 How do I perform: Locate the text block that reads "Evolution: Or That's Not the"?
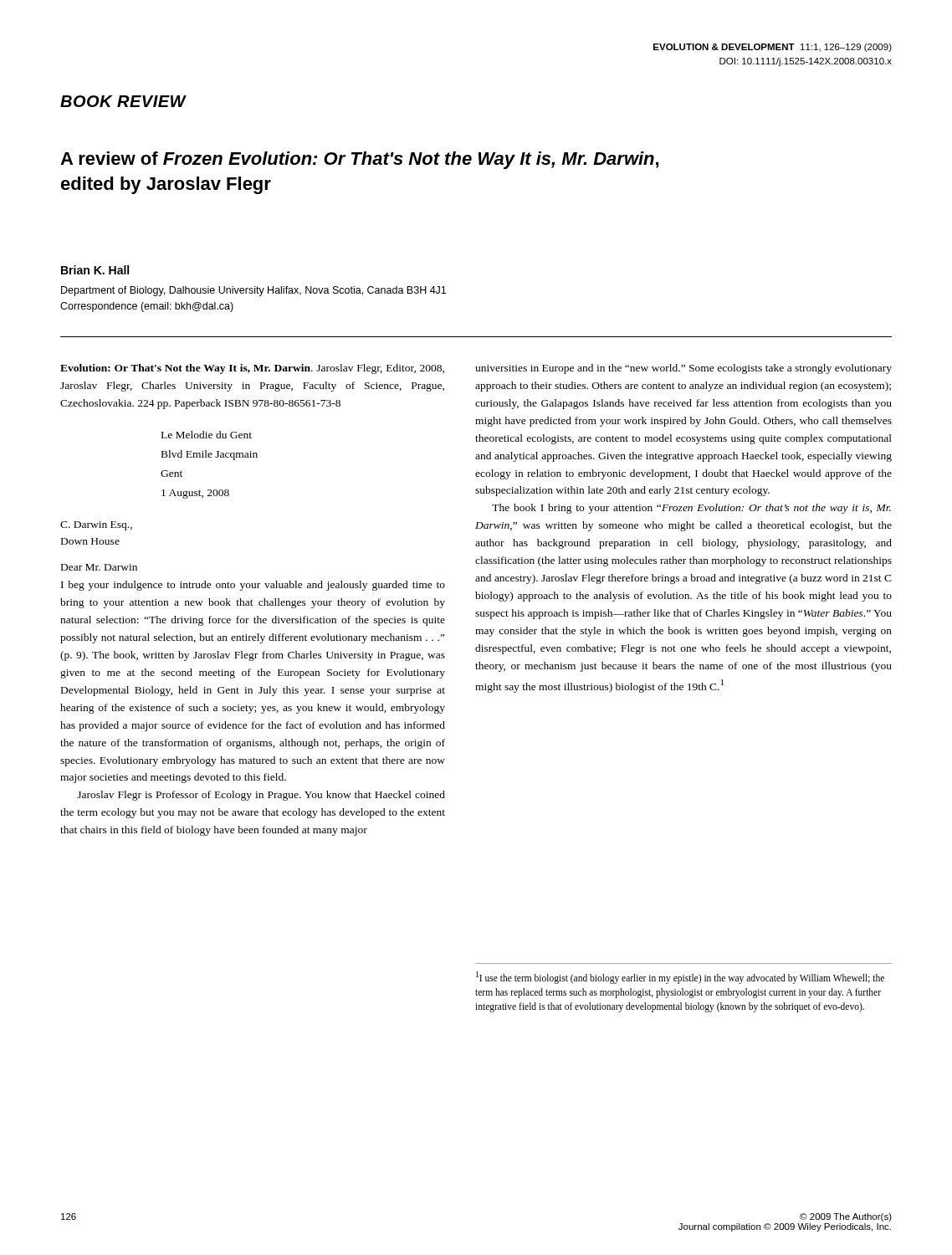coord(253,386)
